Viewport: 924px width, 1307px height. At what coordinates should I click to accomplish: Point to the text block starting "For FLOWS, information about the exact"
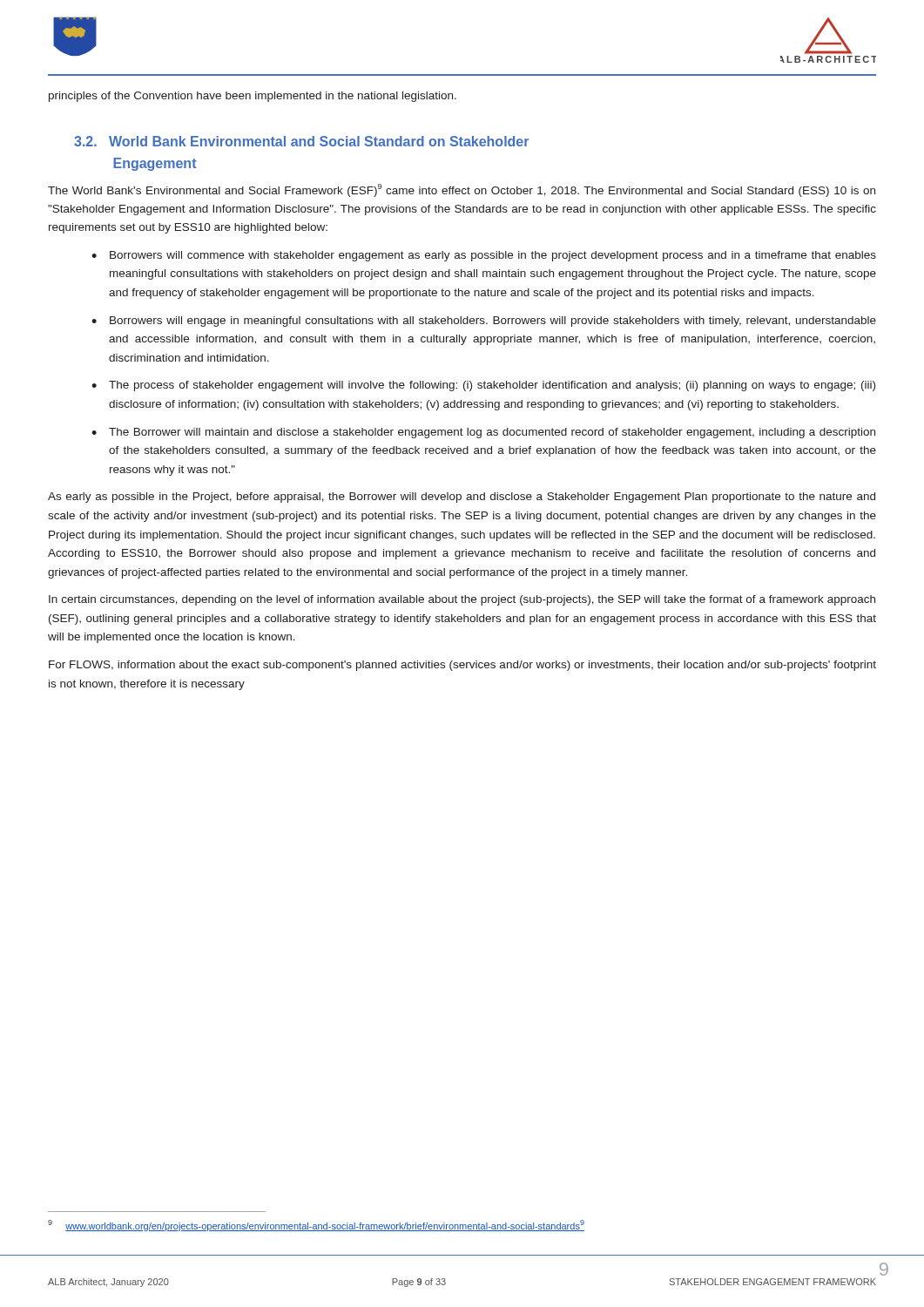tap(462, 674)
